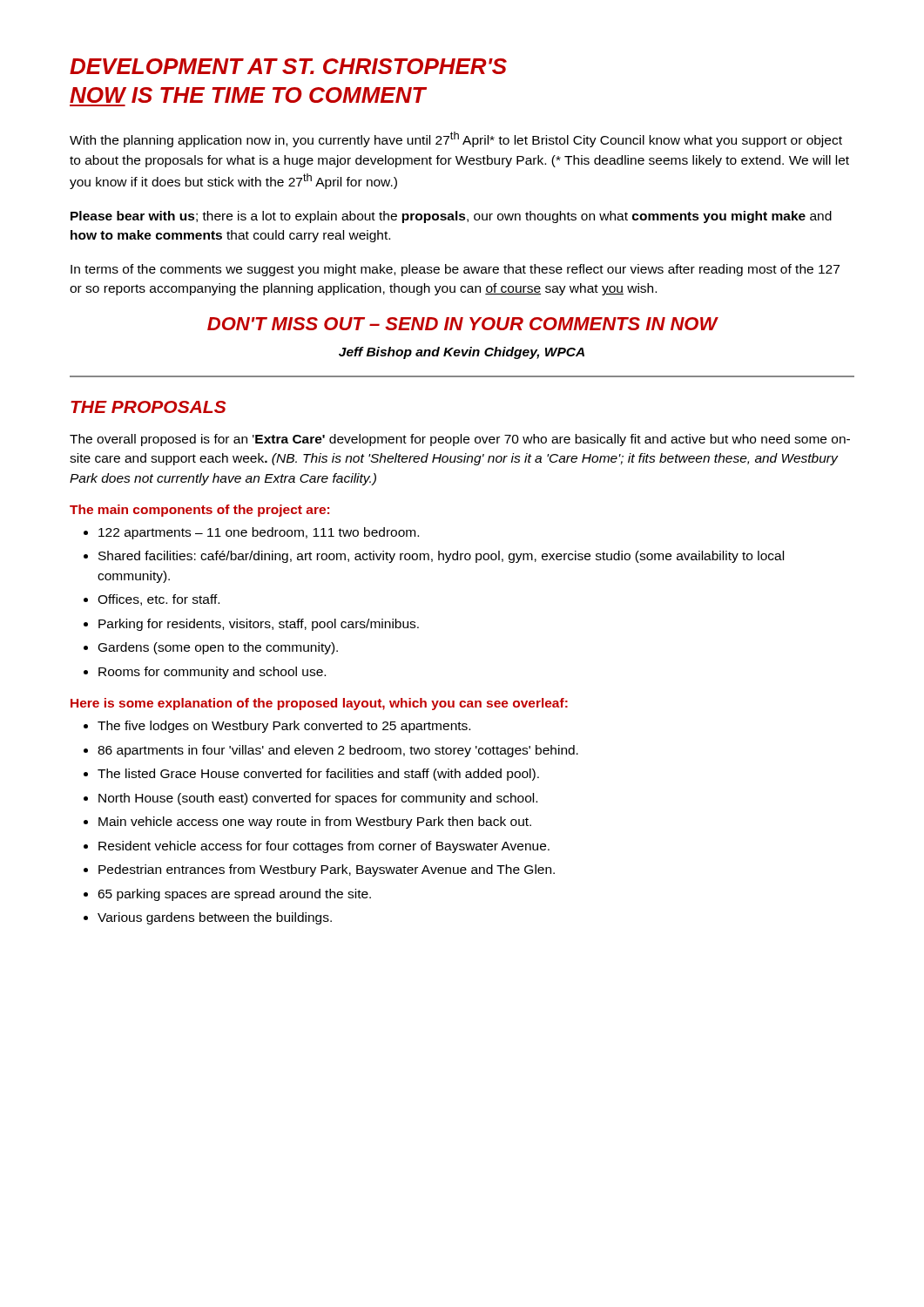Viewport: 924px width, 1307px height.
Task: Locate the section header that opens with "DON'T MISS OUT –"
Action: pyautogui.click(x=462, y=323)
